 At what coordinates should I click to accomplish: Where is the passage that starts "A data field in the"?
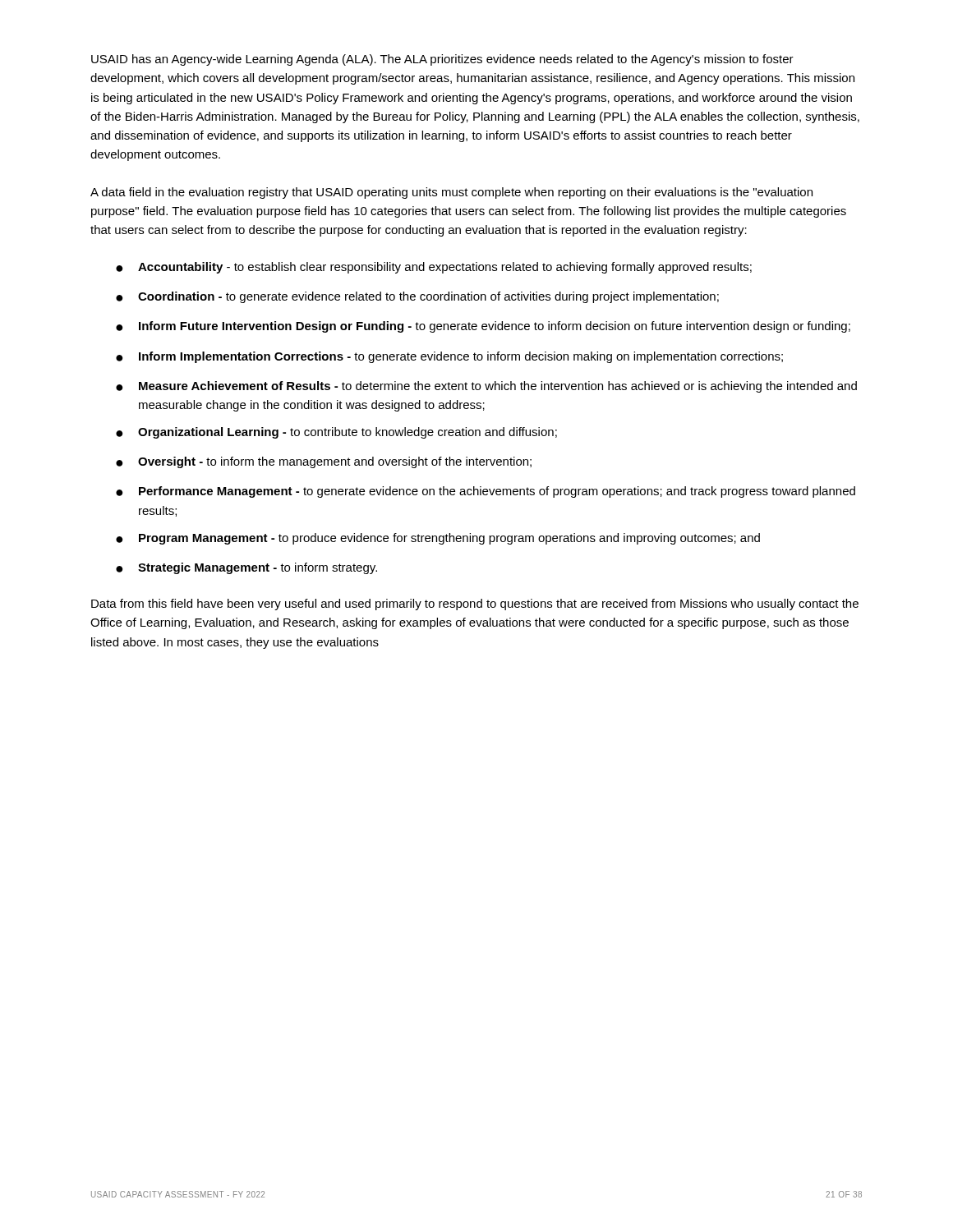point(468,210)
